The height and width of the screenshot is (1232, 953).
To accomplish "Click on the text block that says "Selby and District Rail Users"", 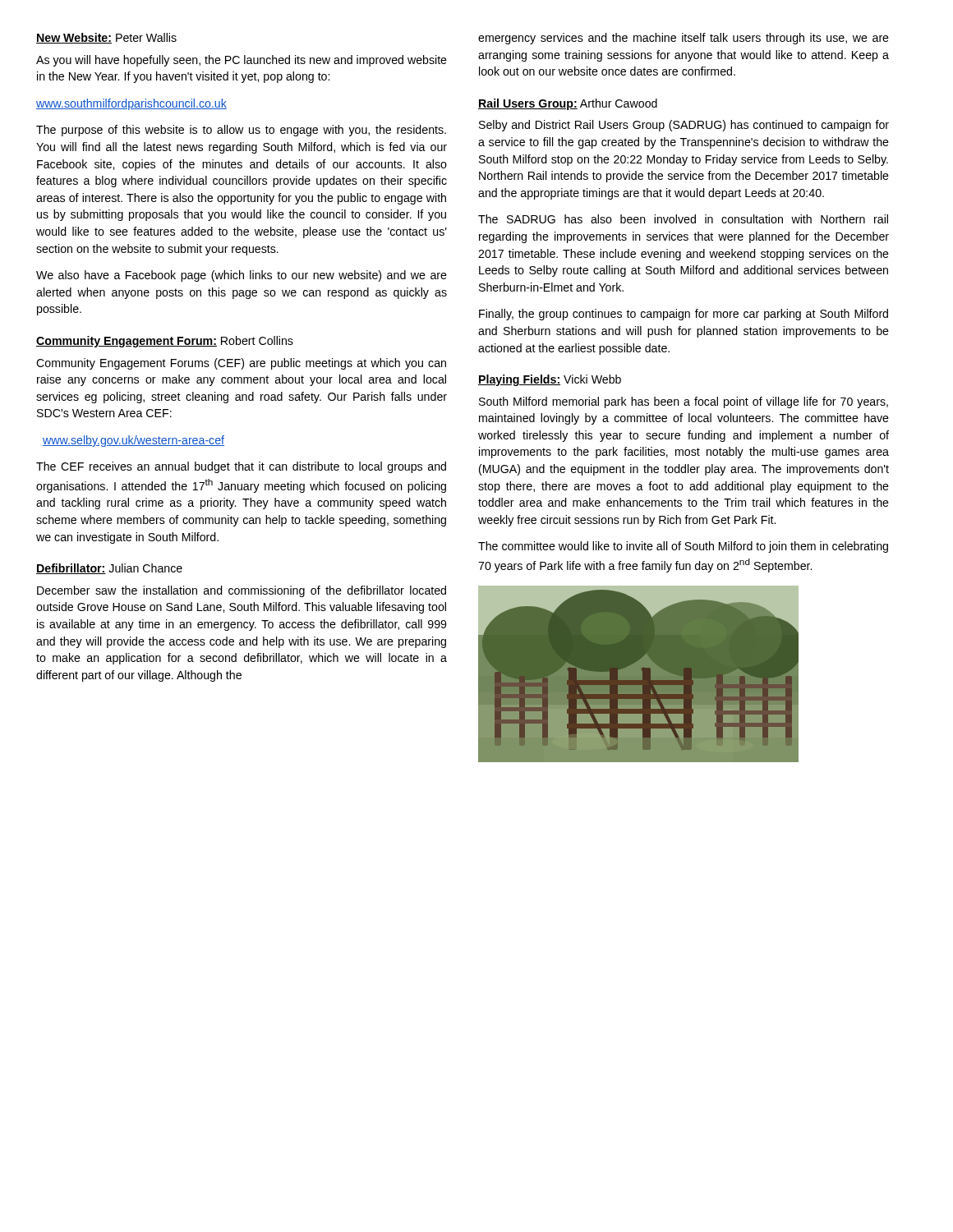I will click(x=684, y=159).
